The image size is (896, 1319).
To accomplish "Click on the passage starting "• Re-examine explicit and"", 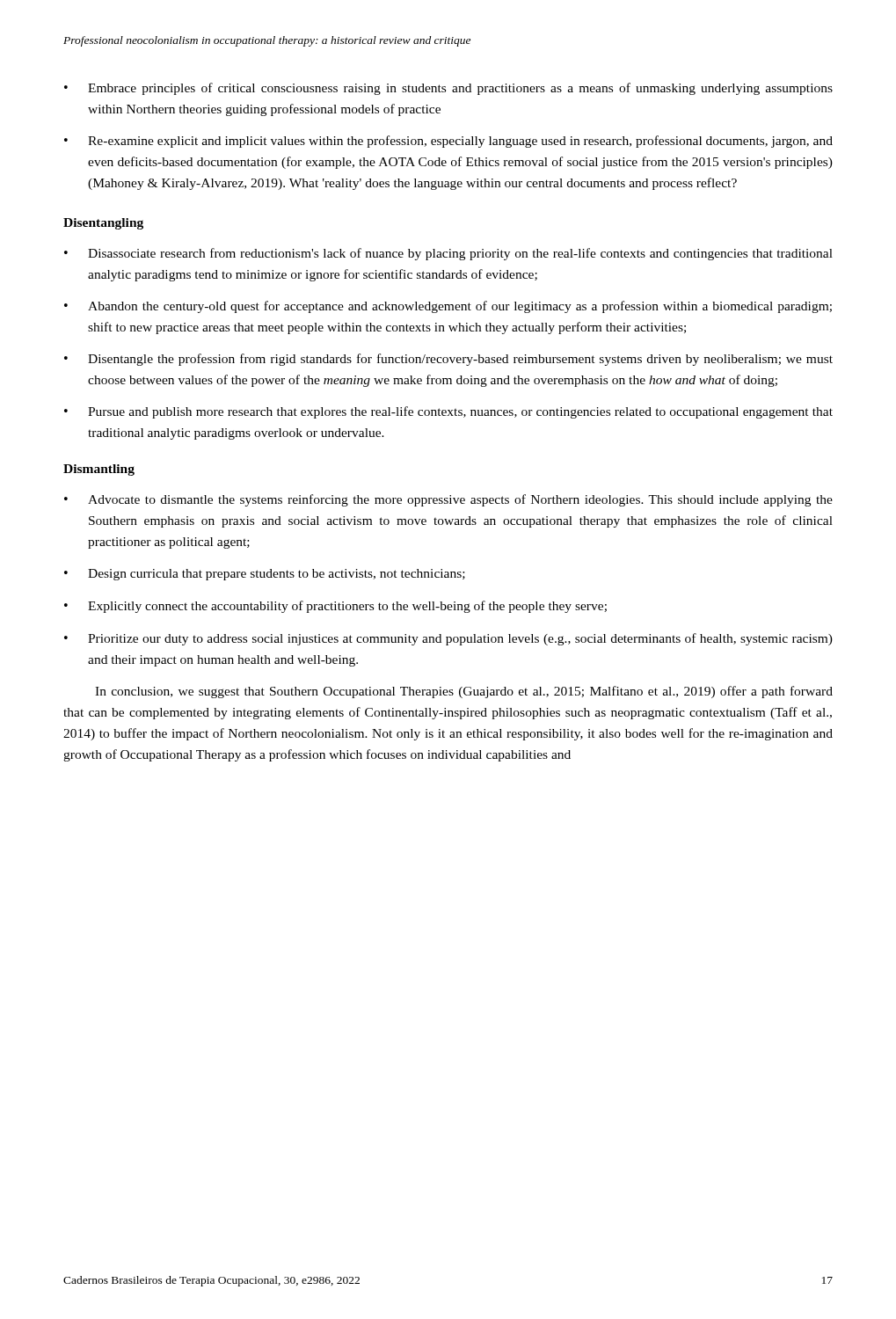I will [448, 162].
